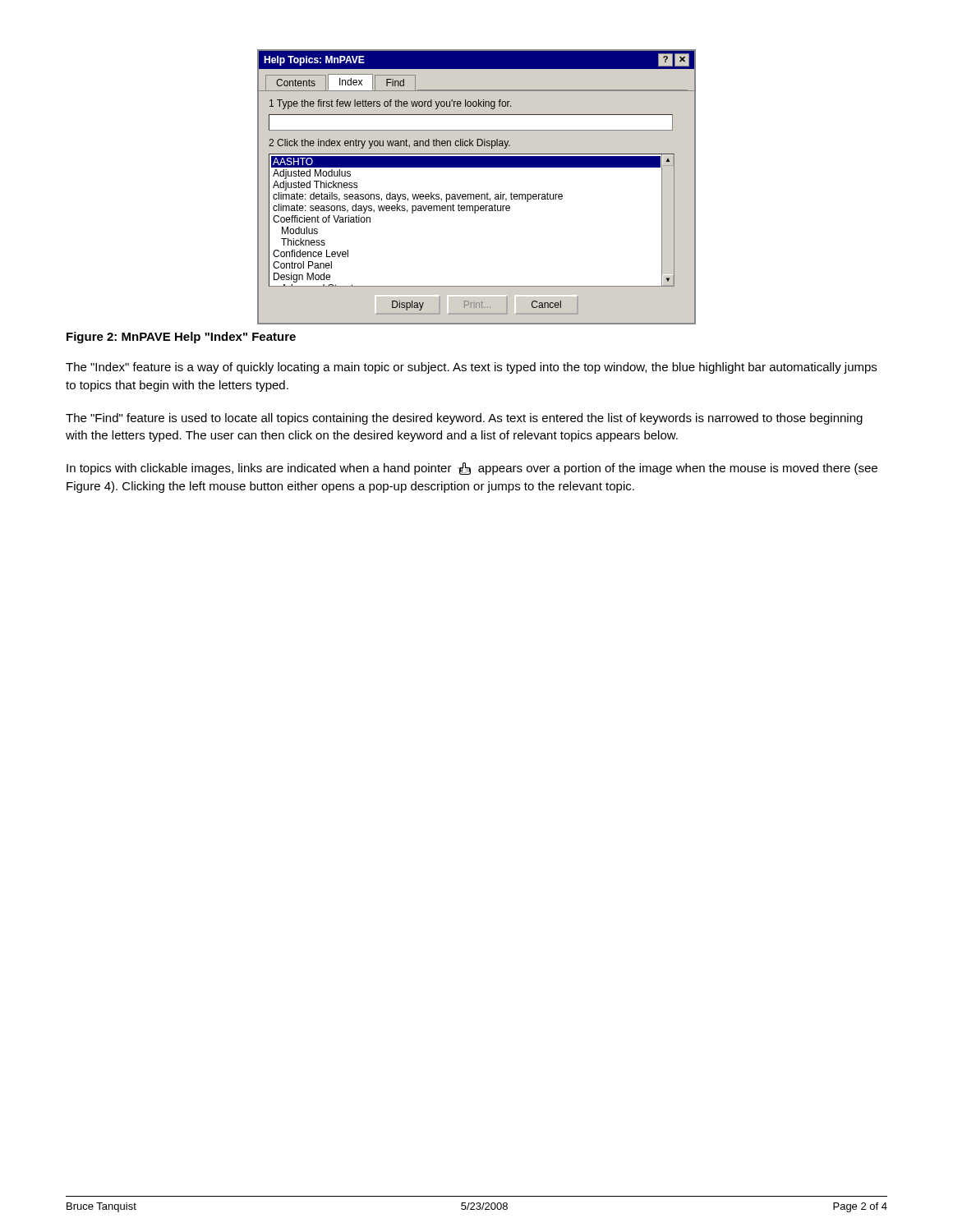Locate the passage starting "Figure 2: MnPAVE Help "Index""

181,336
